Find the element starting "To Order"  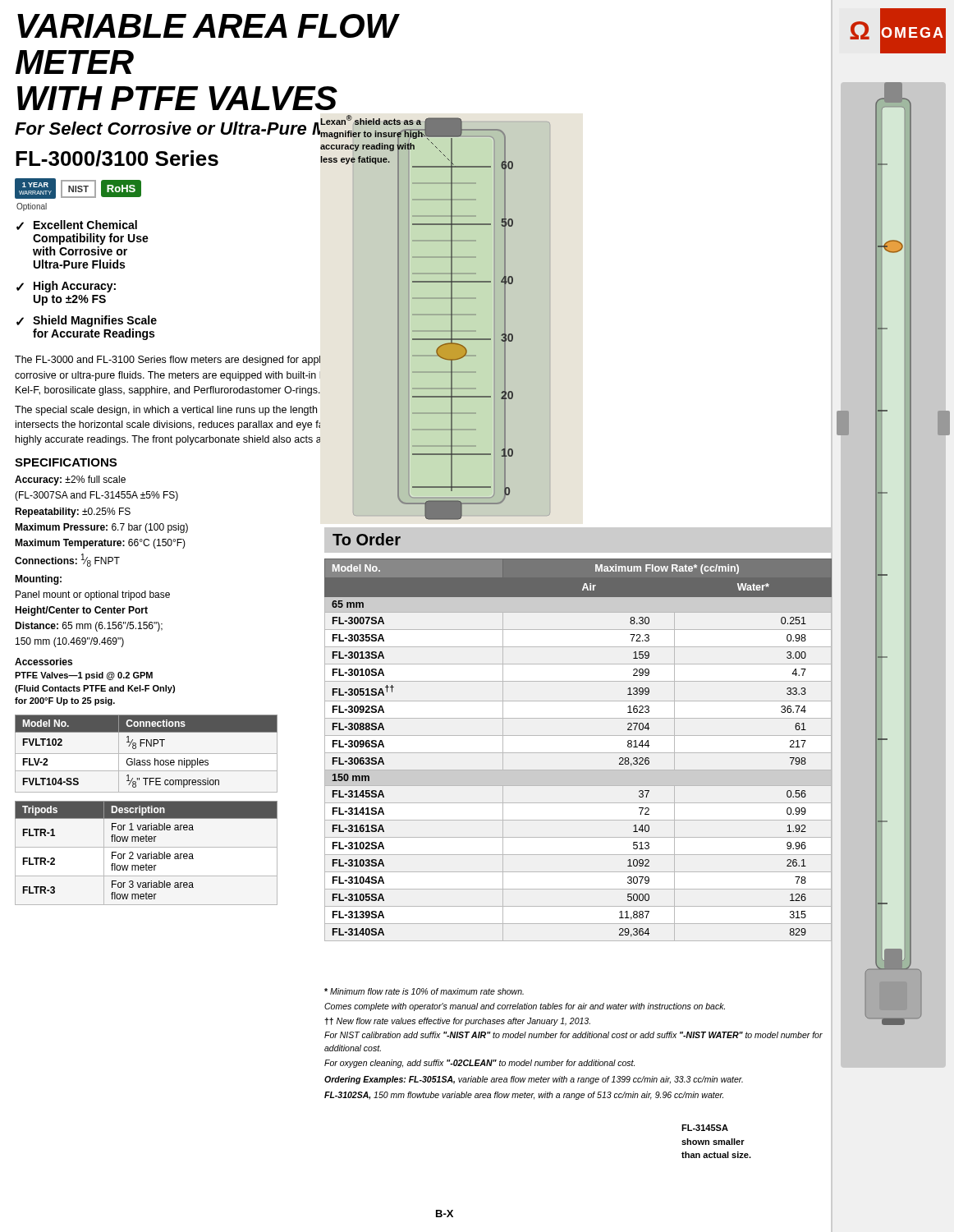(x=578, y=540)
